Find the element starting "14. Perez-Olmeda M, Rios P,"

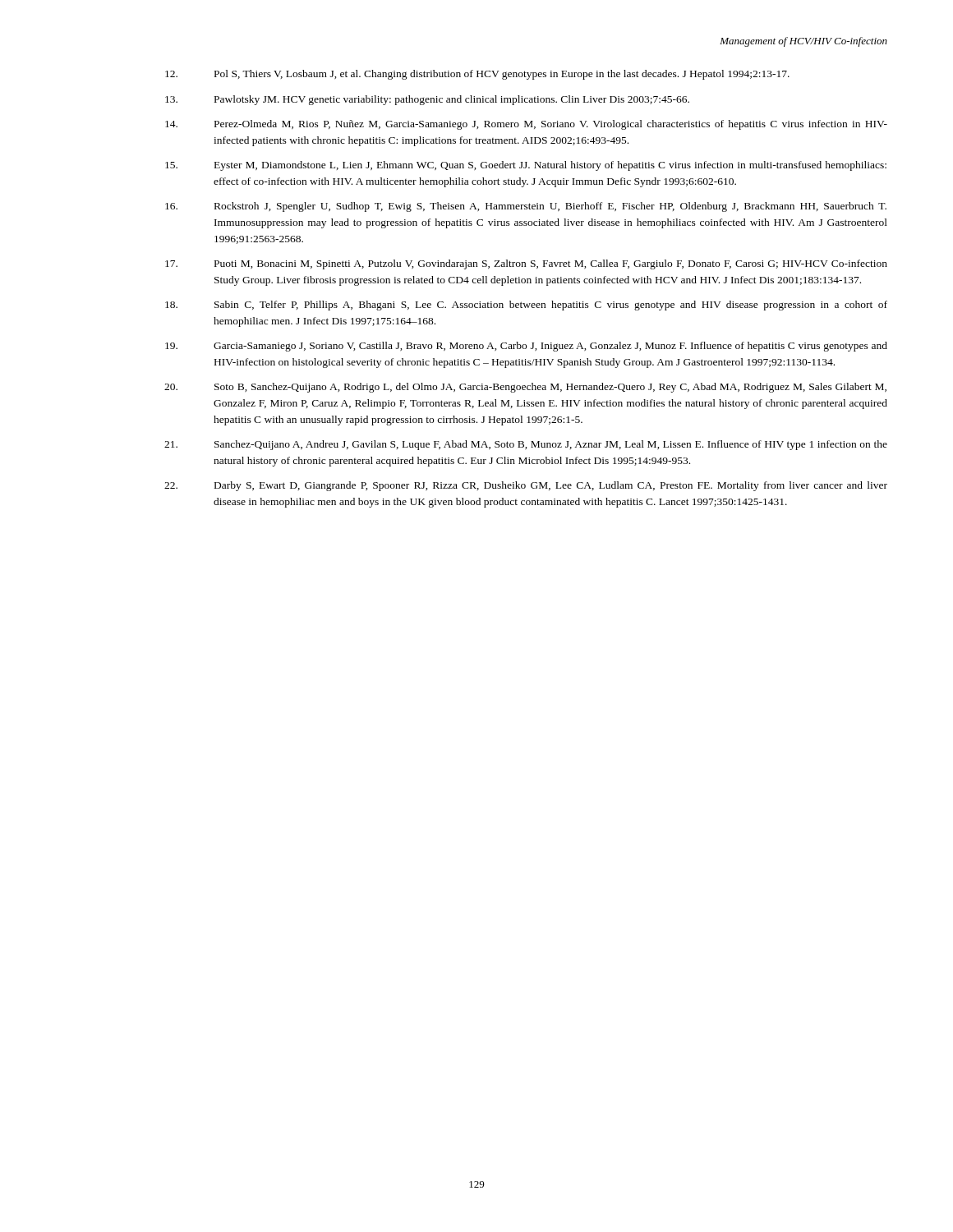[x=526, y=132]
